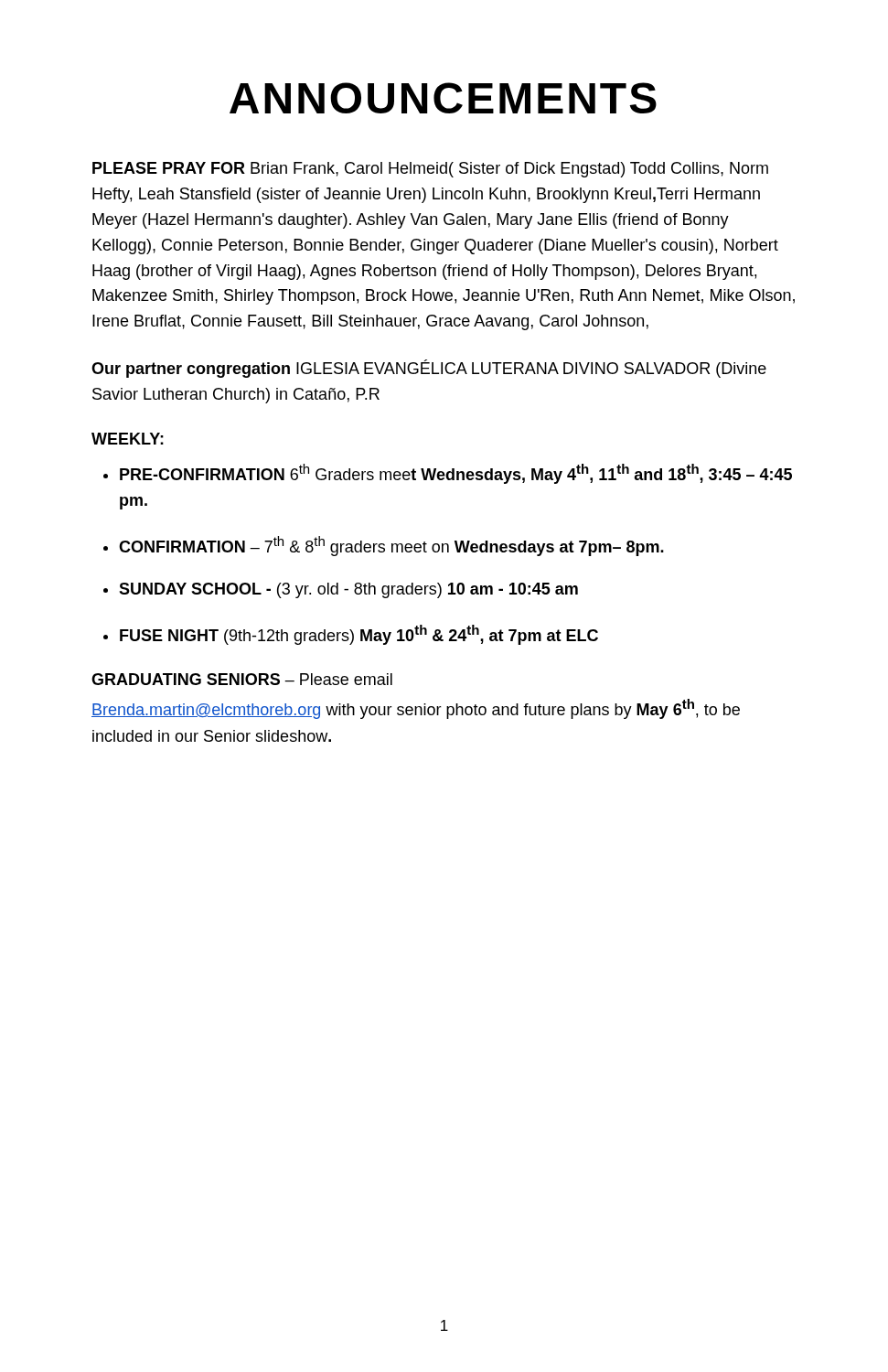Viewport: 888px width, 1372px height.
Task: Point to the block beginning "PRE-CONFIRMATION 6th Graders meet Wednesdays,"
Action: 456,485
